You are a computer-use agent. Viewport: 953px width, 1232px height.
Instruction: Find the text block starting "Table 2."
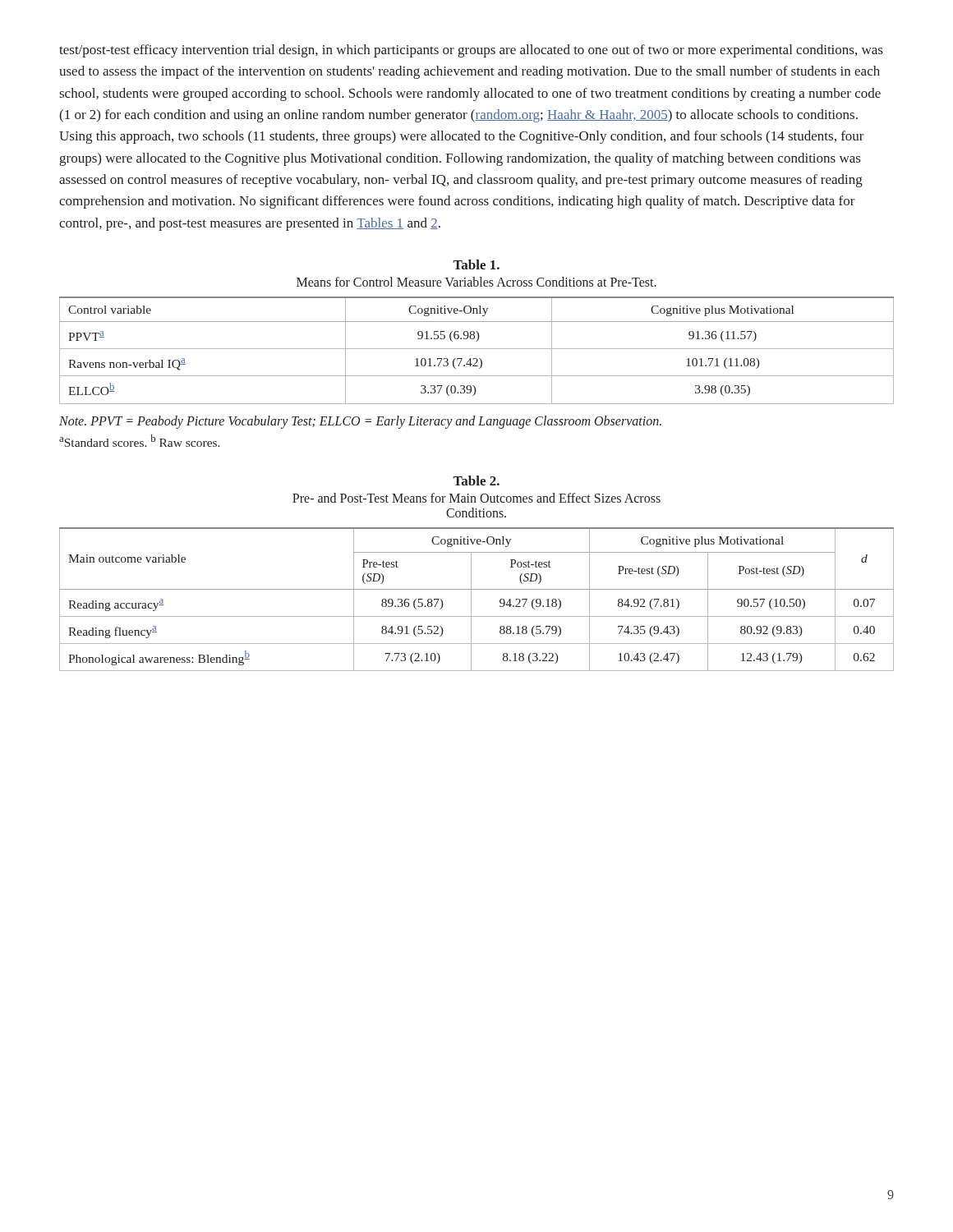coord(476,481)
